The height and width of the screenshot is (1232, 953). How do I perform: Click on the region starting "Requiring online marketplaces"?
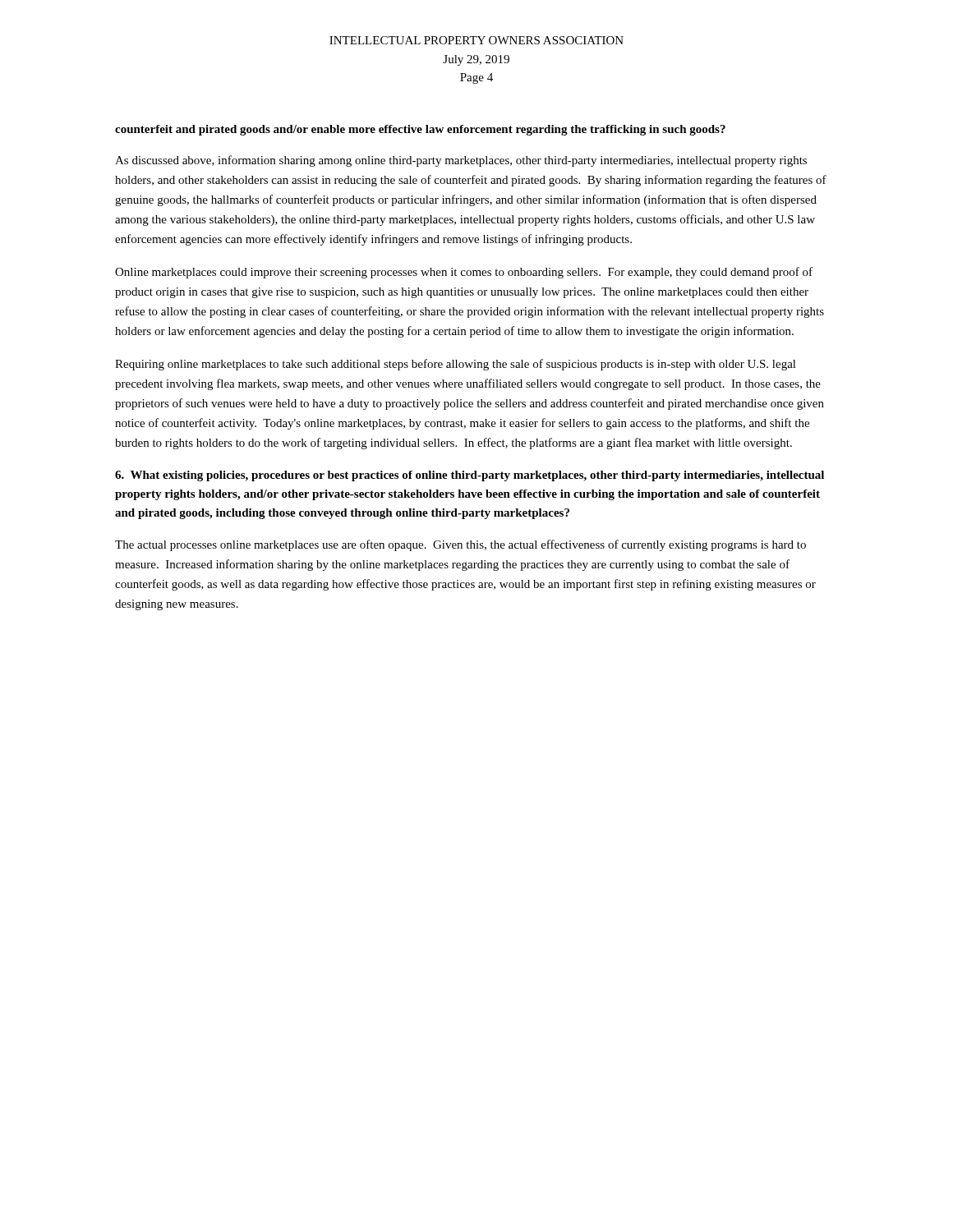(470, 403)
